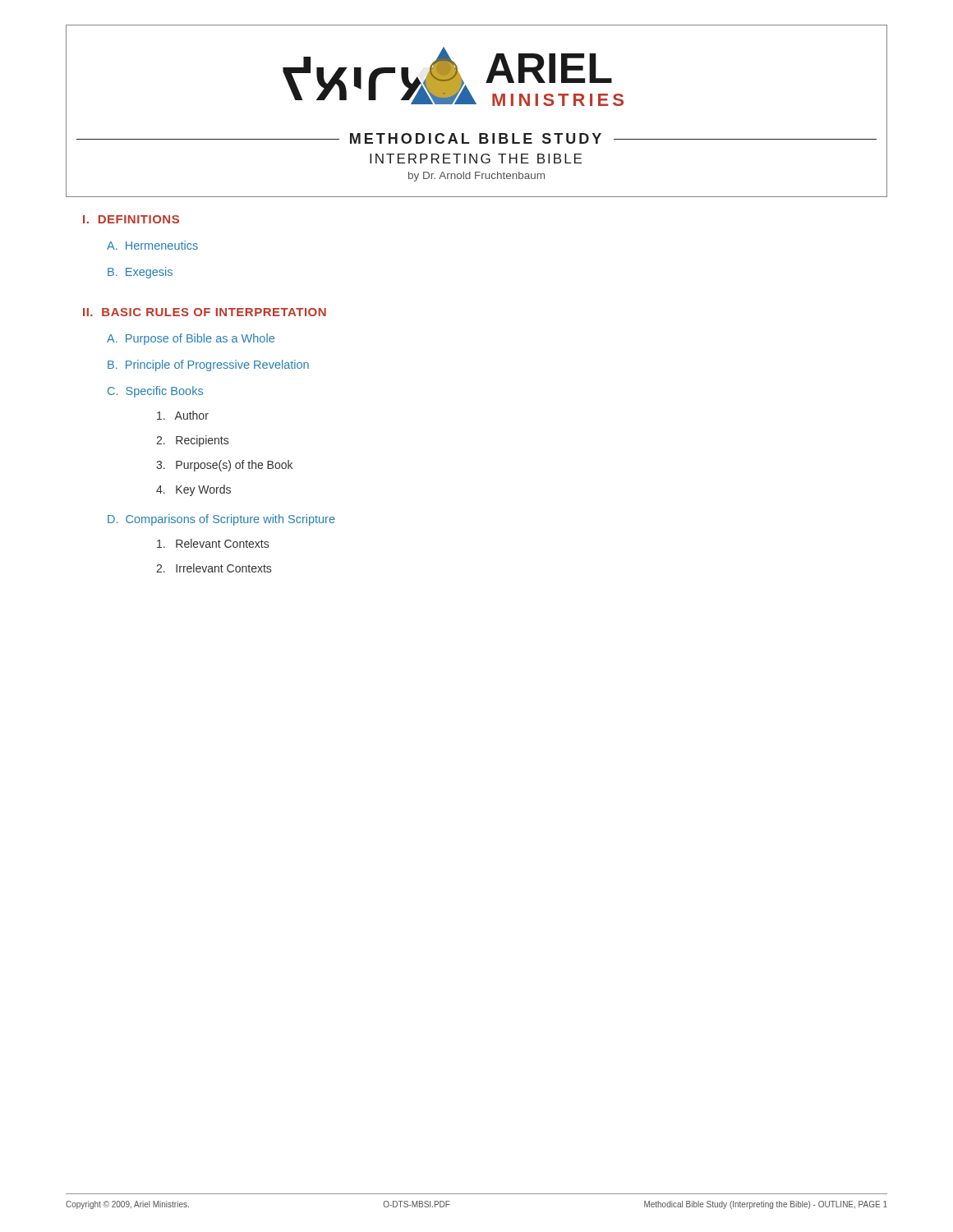Locate the block starting "B. Exegesis"
Image resolution: width=953 pixels, height=1232 pixels.
140,272
